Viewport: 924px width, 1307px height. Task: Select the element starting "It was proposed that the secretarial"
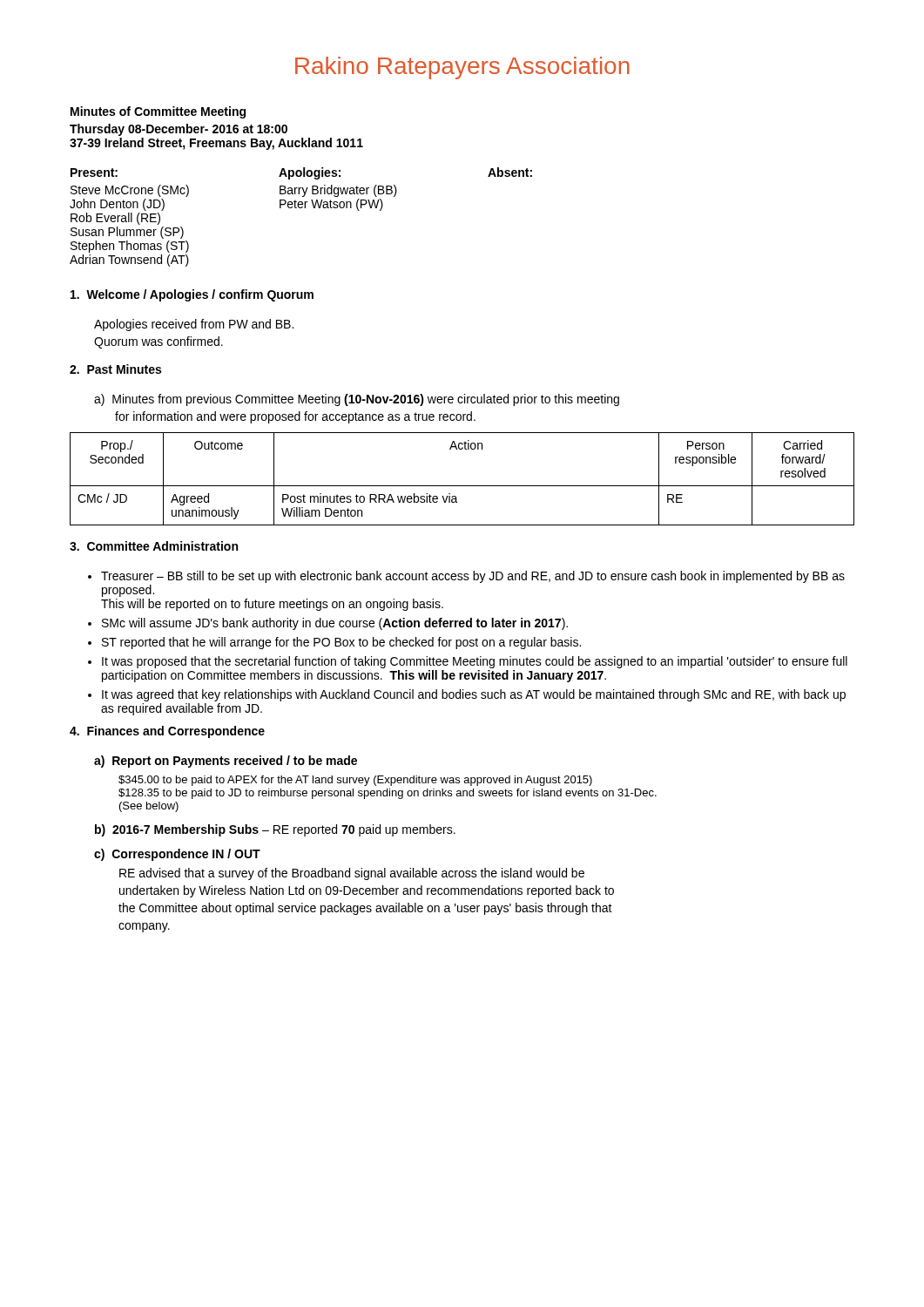pyautogui.click(x=478, y=668)
